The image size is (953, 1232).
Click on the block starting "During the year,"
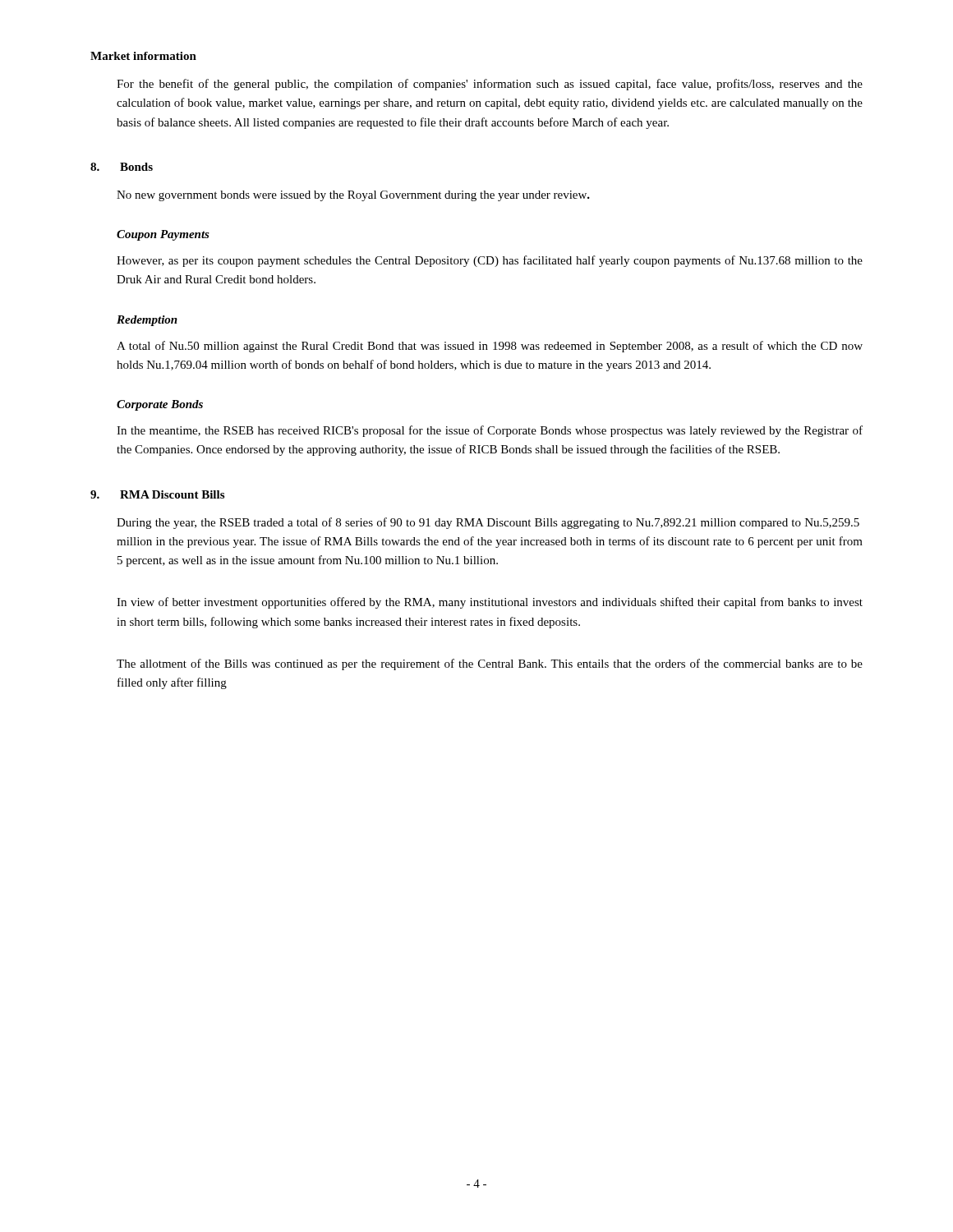click(490, 541)
